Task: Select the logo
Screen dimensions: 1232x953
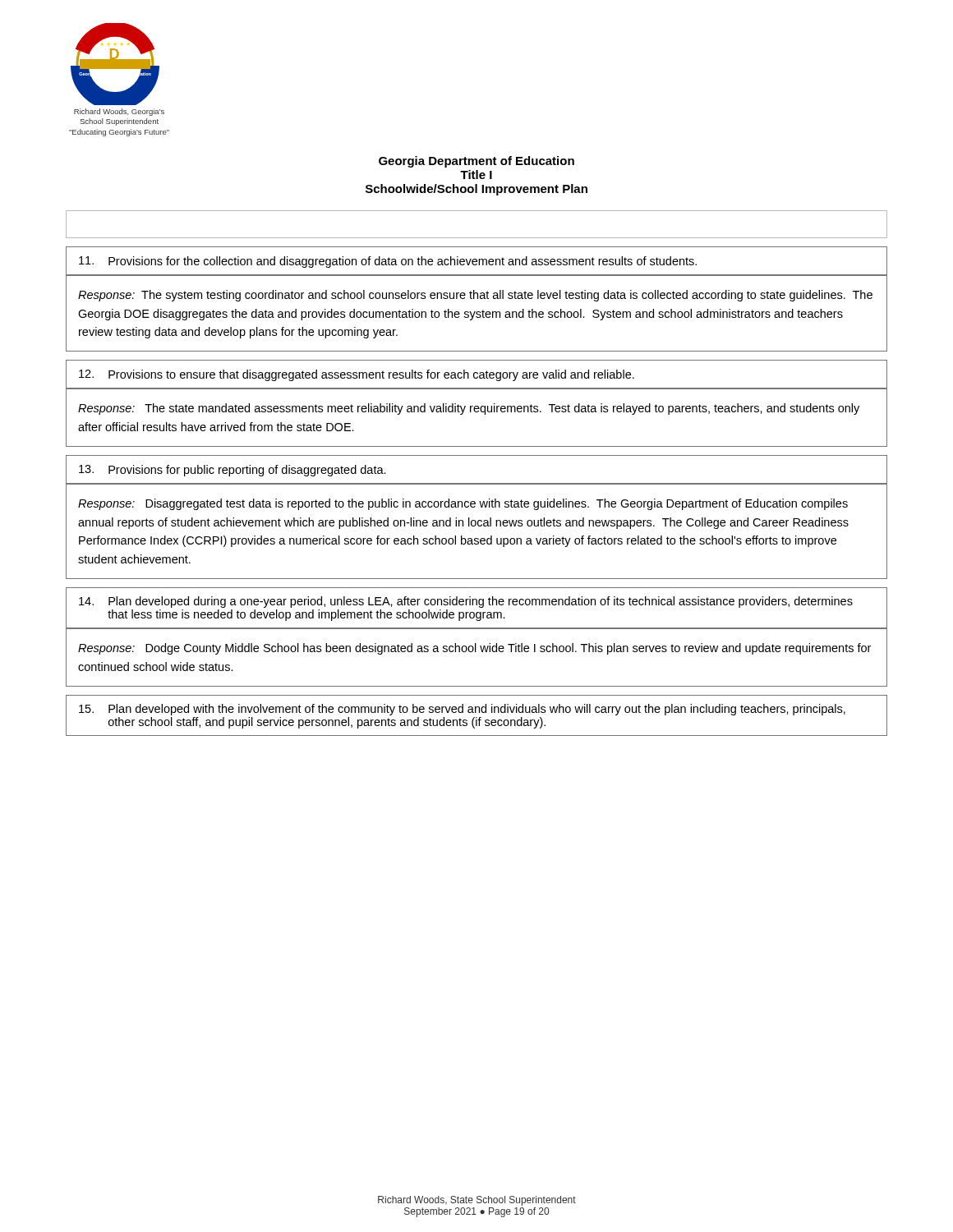Action: pos(476,73)
